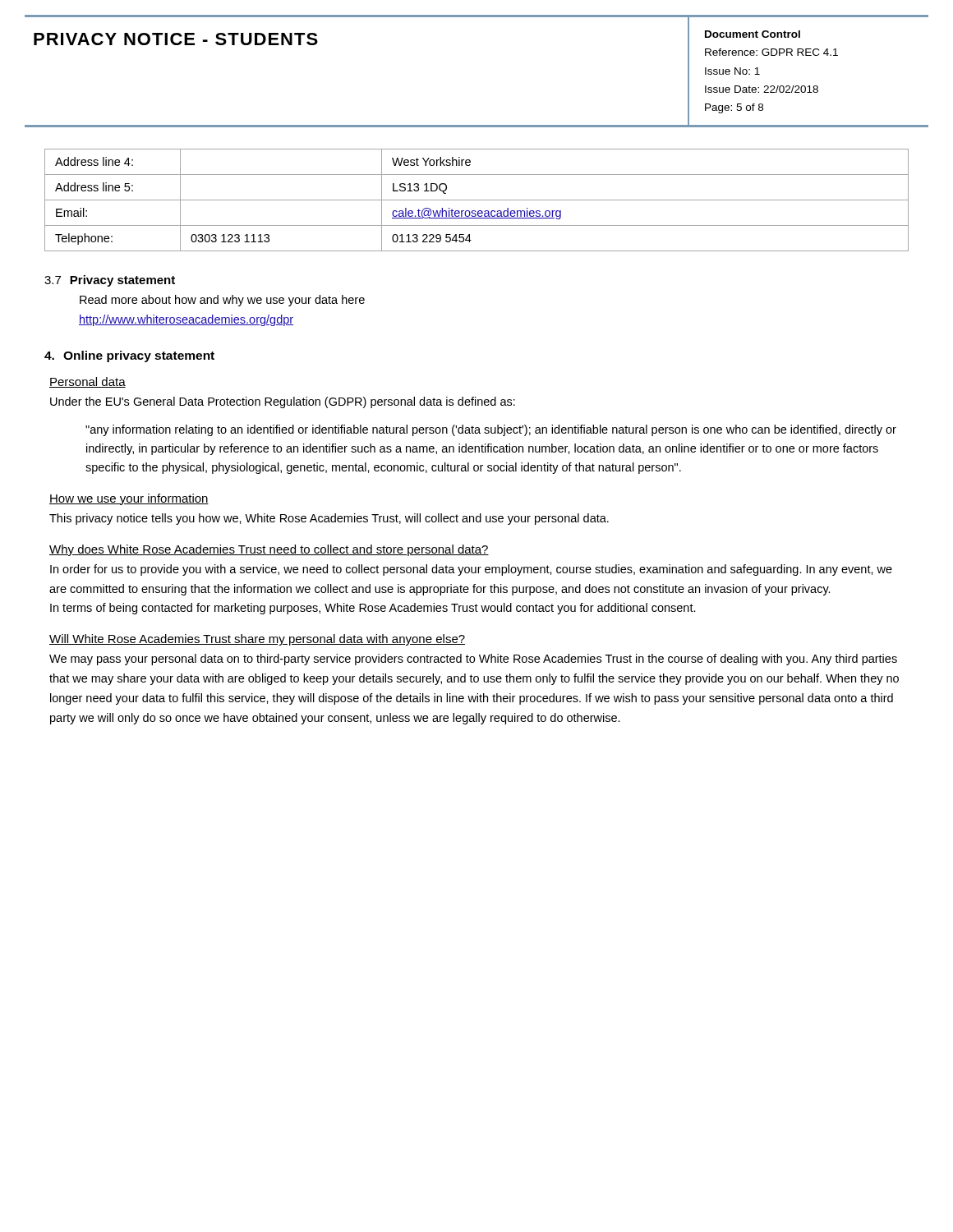Locate the block starting "We may pass your personal data"

[474, 689]
